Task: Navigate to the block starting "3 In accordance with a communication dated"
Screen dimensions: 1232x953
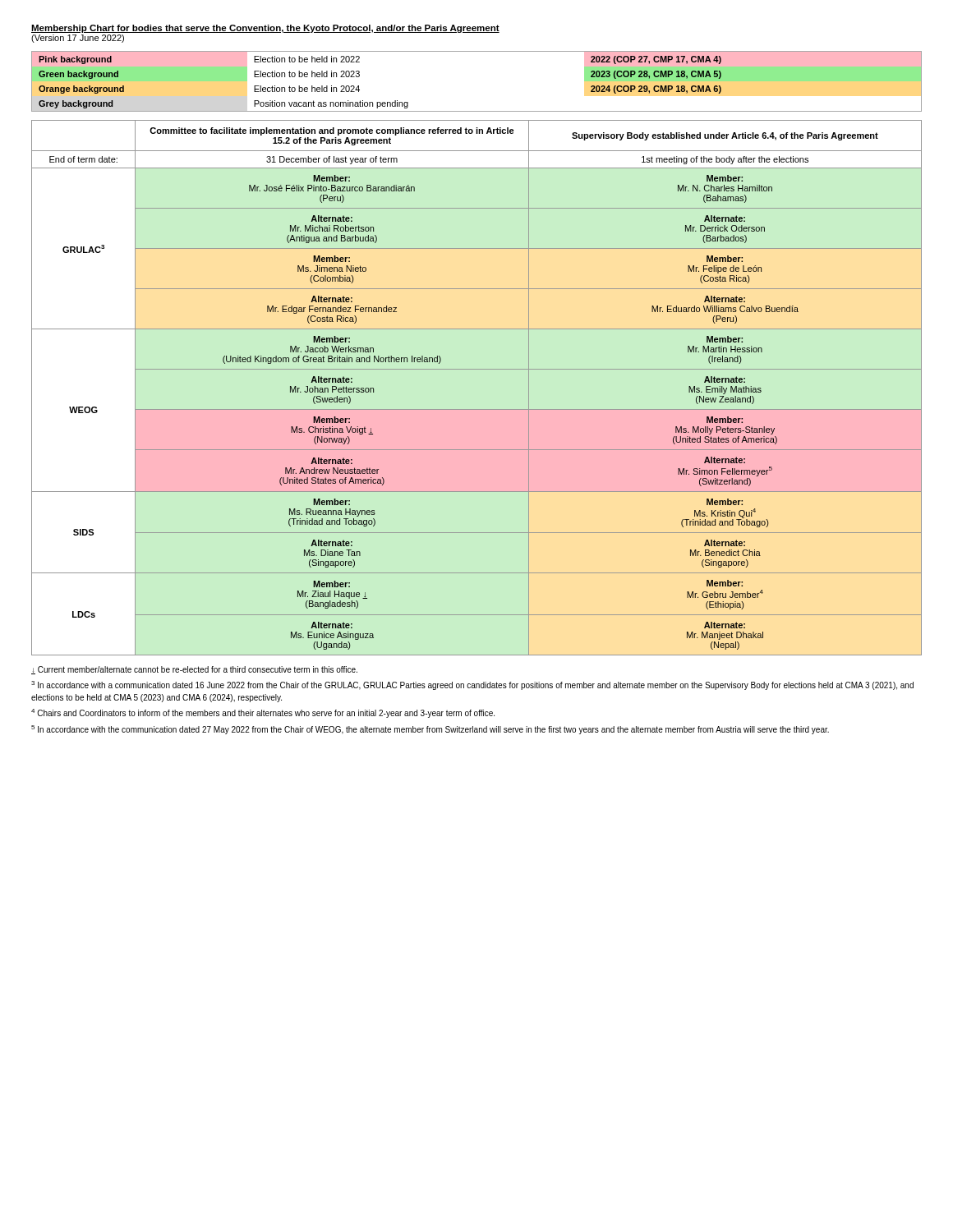Action: [473, 691]
